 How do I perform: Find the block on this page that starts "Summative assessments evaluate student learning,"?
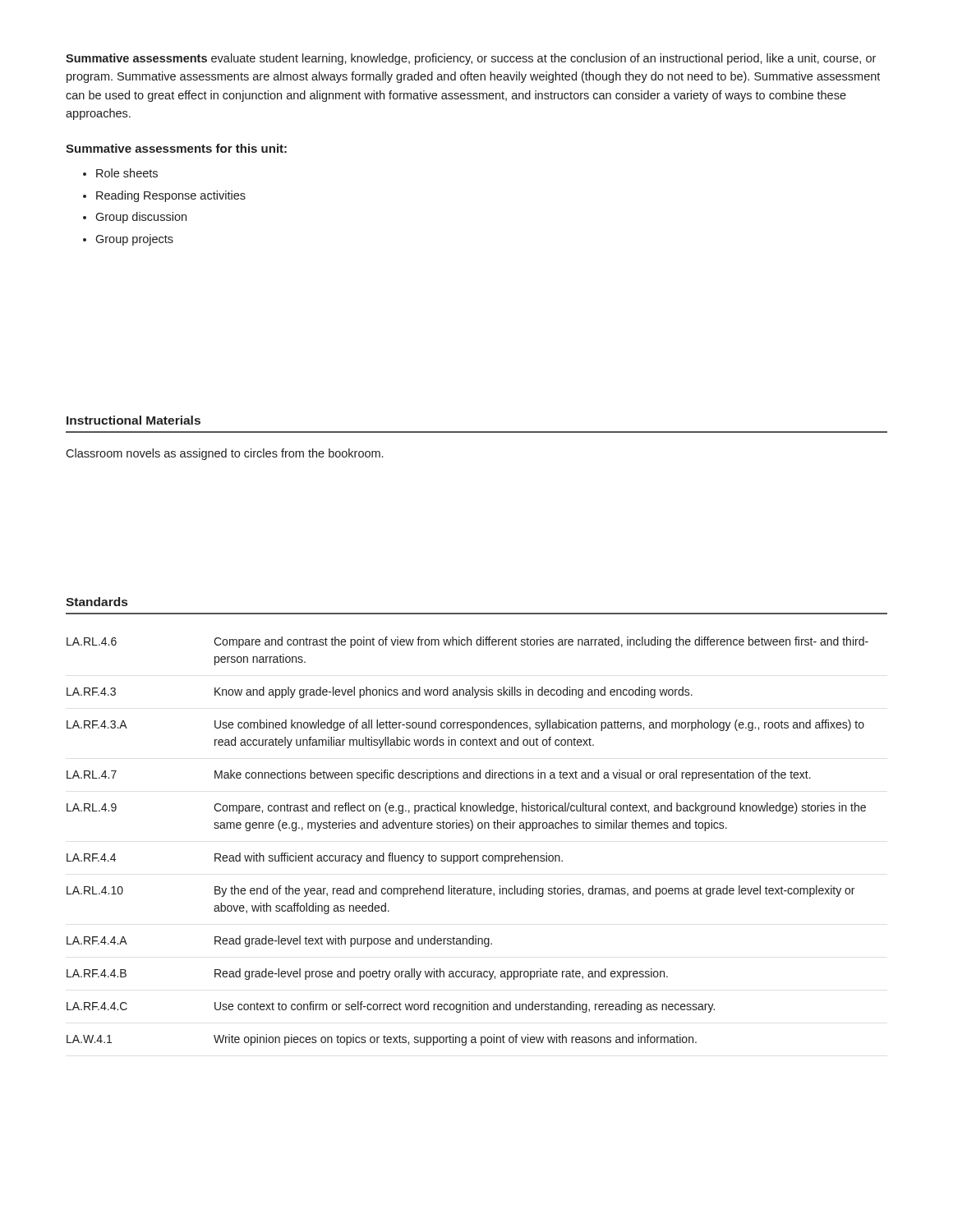coord(473,86)
